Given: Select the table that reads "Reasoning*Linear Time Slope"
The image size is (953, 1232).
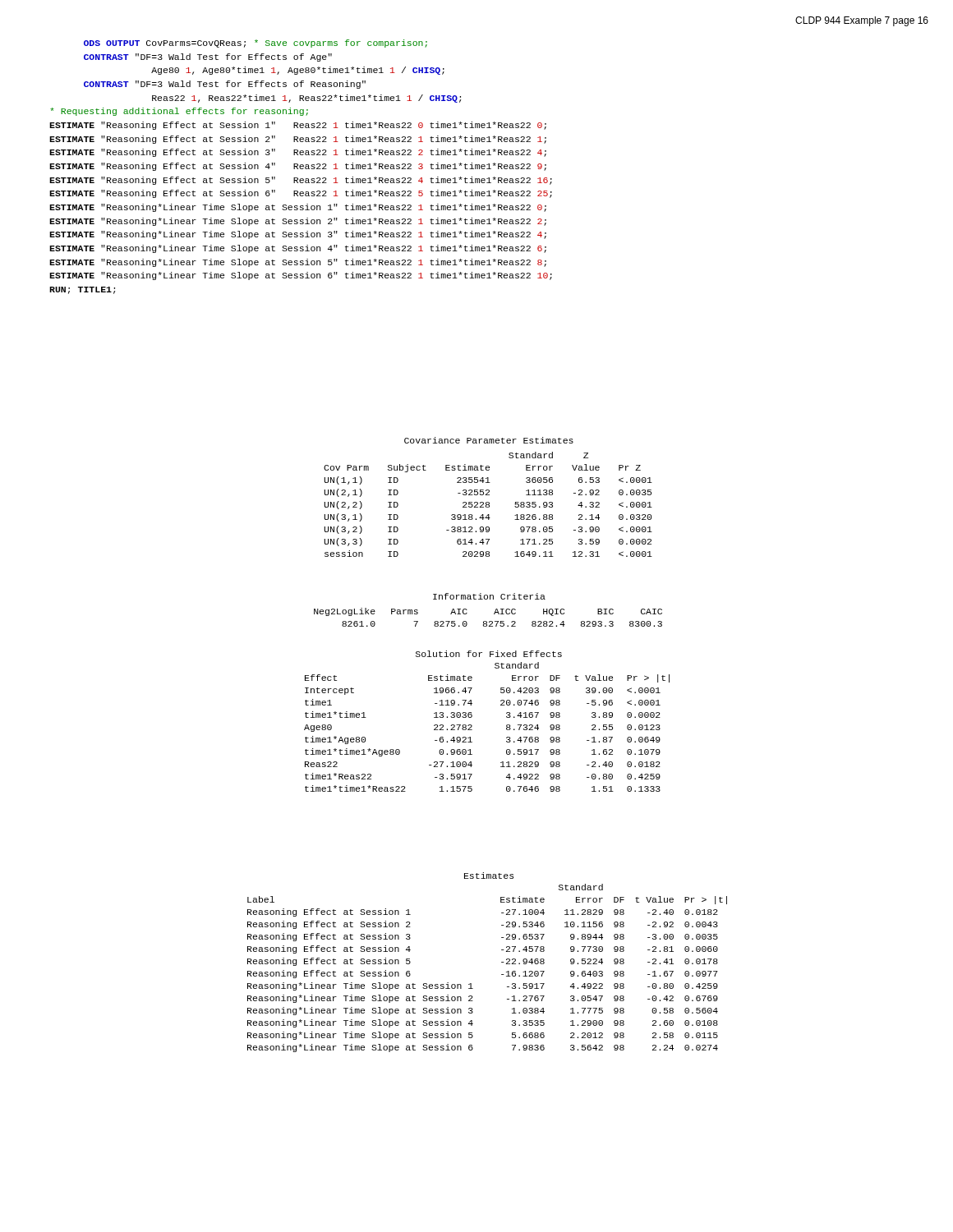Looking at the screenshot, I should (489, 967).
